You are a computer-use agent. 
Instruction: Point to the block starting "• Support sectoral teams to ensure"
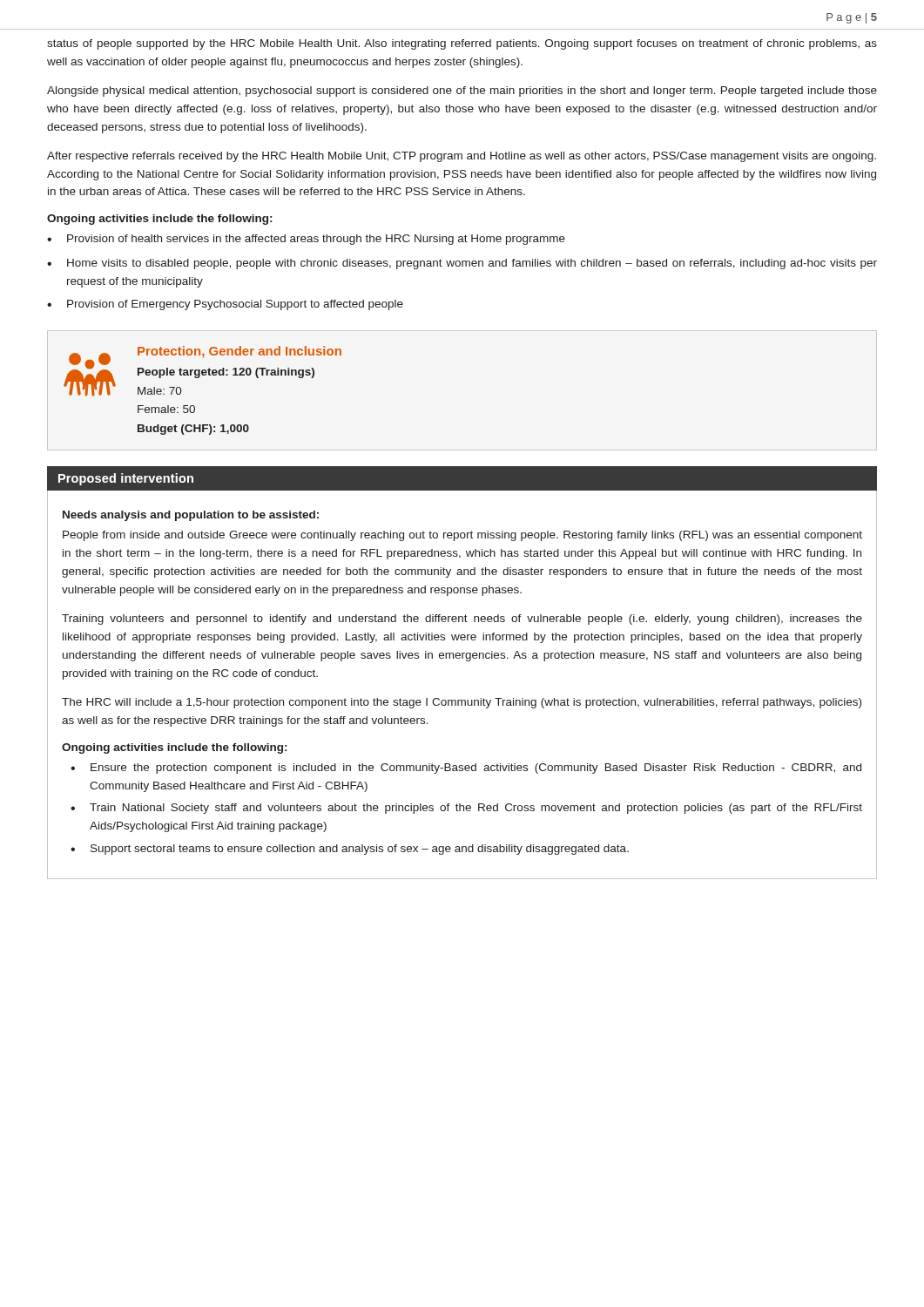click(x=466, y=850)
